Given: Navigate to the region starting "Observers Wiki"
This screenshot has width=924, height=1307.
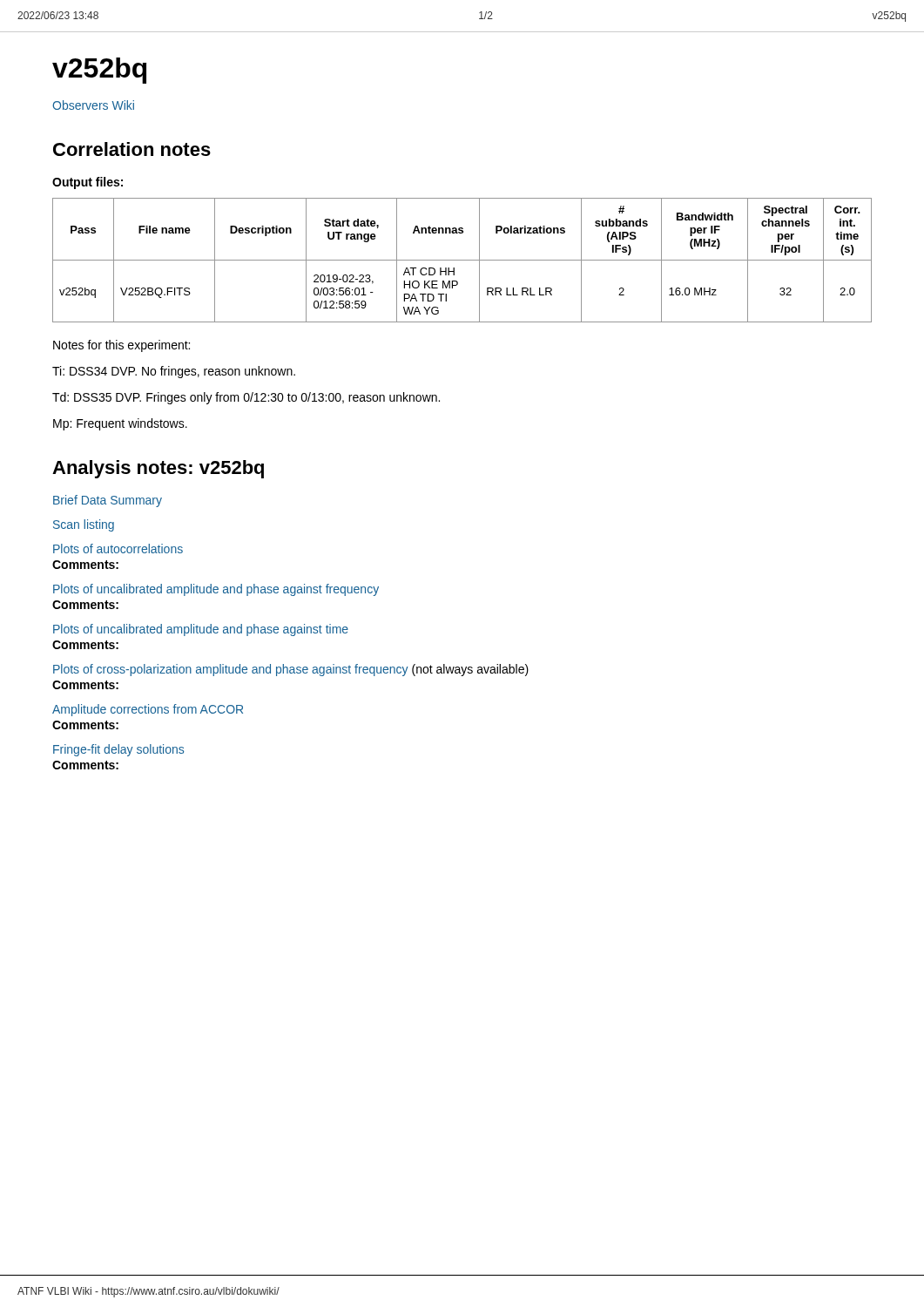Looking at the screenshot, I should (x=94, y=105).
